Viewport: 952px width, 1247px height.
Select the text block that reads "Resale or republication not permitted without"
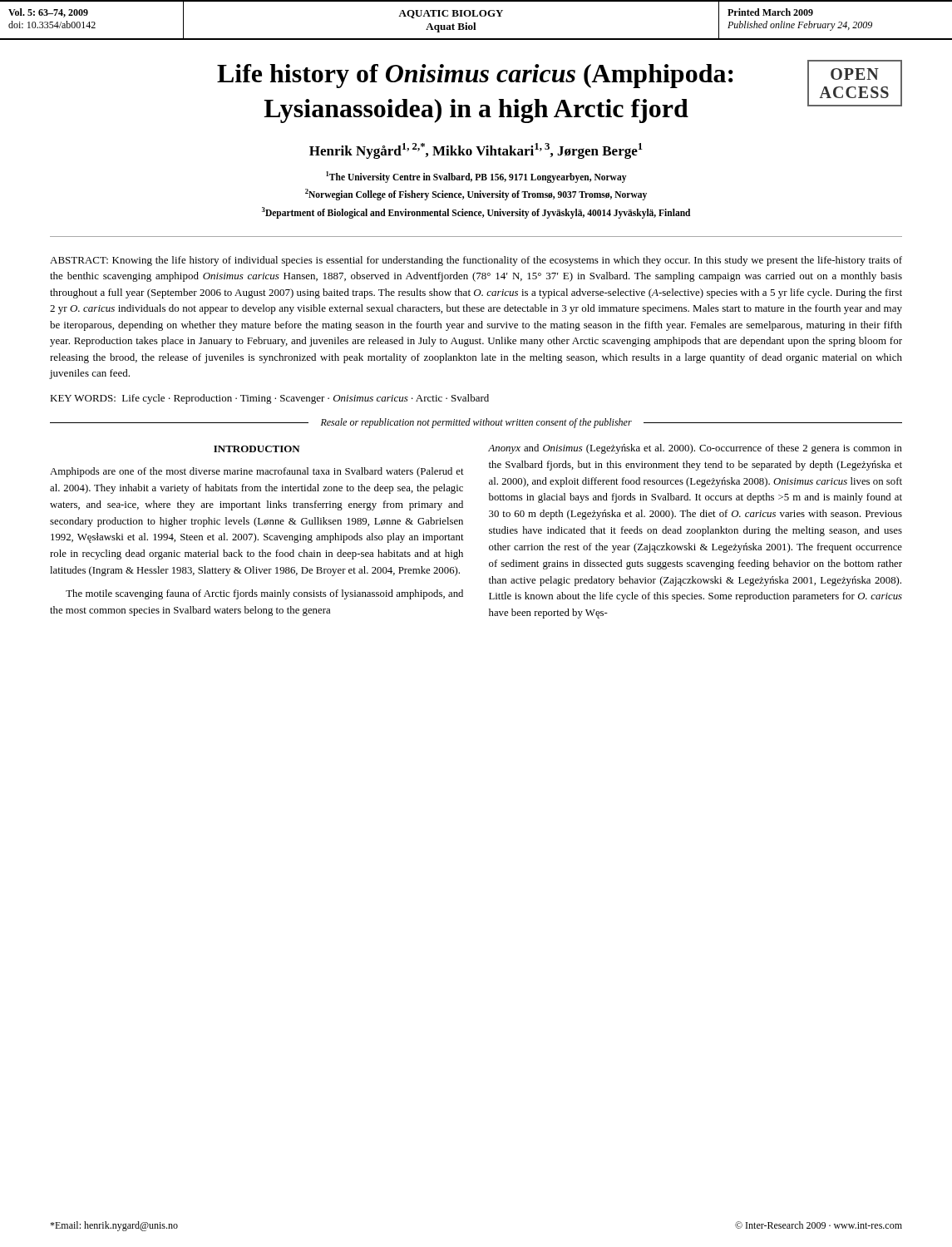pyautogui.click(x=476, y=423)
